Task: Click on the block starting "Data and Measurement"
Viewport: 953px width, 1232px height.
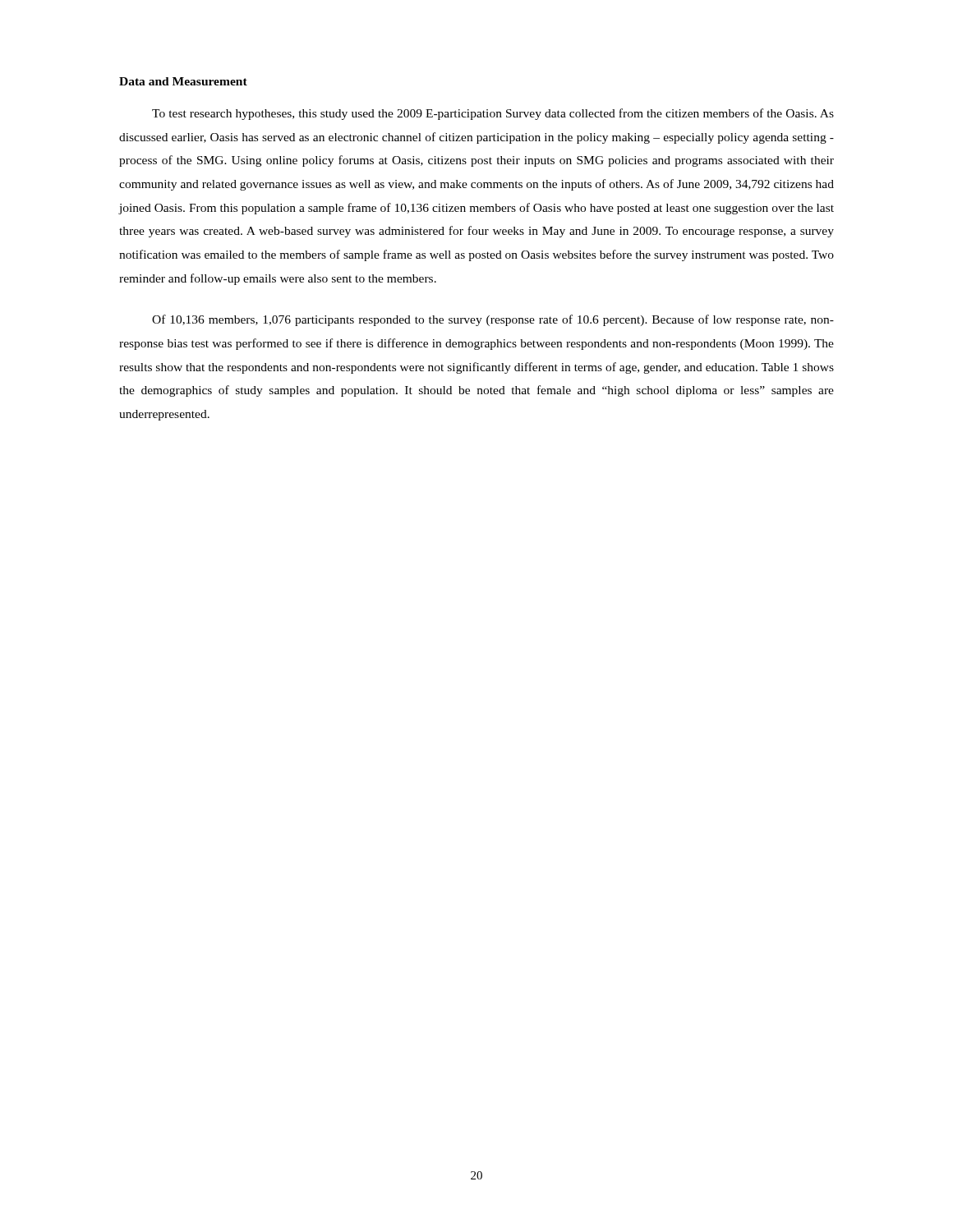Action: click(183, 81)
